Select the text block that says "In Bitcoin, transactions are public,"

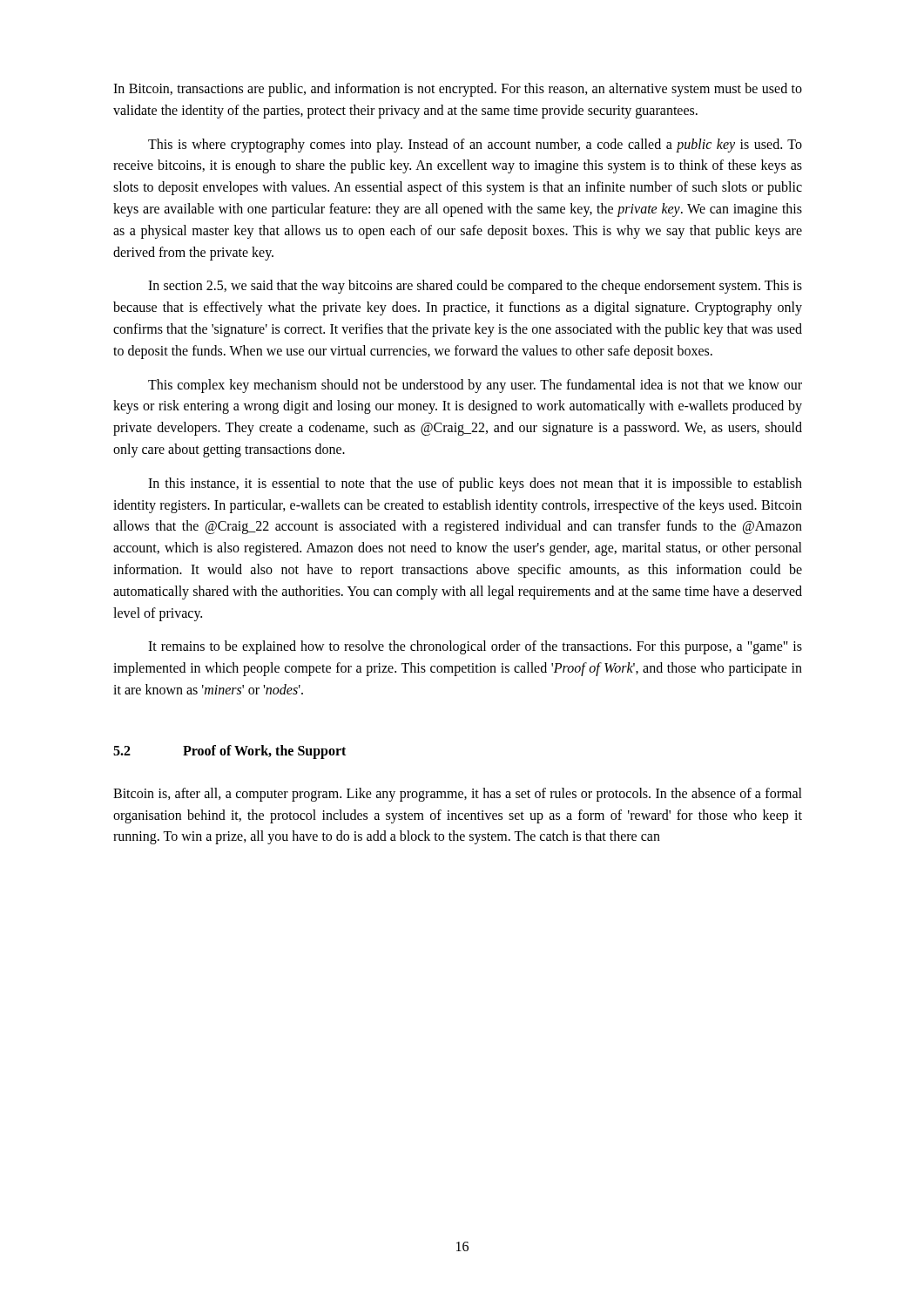pyautogui.click(x=458, y=390)
